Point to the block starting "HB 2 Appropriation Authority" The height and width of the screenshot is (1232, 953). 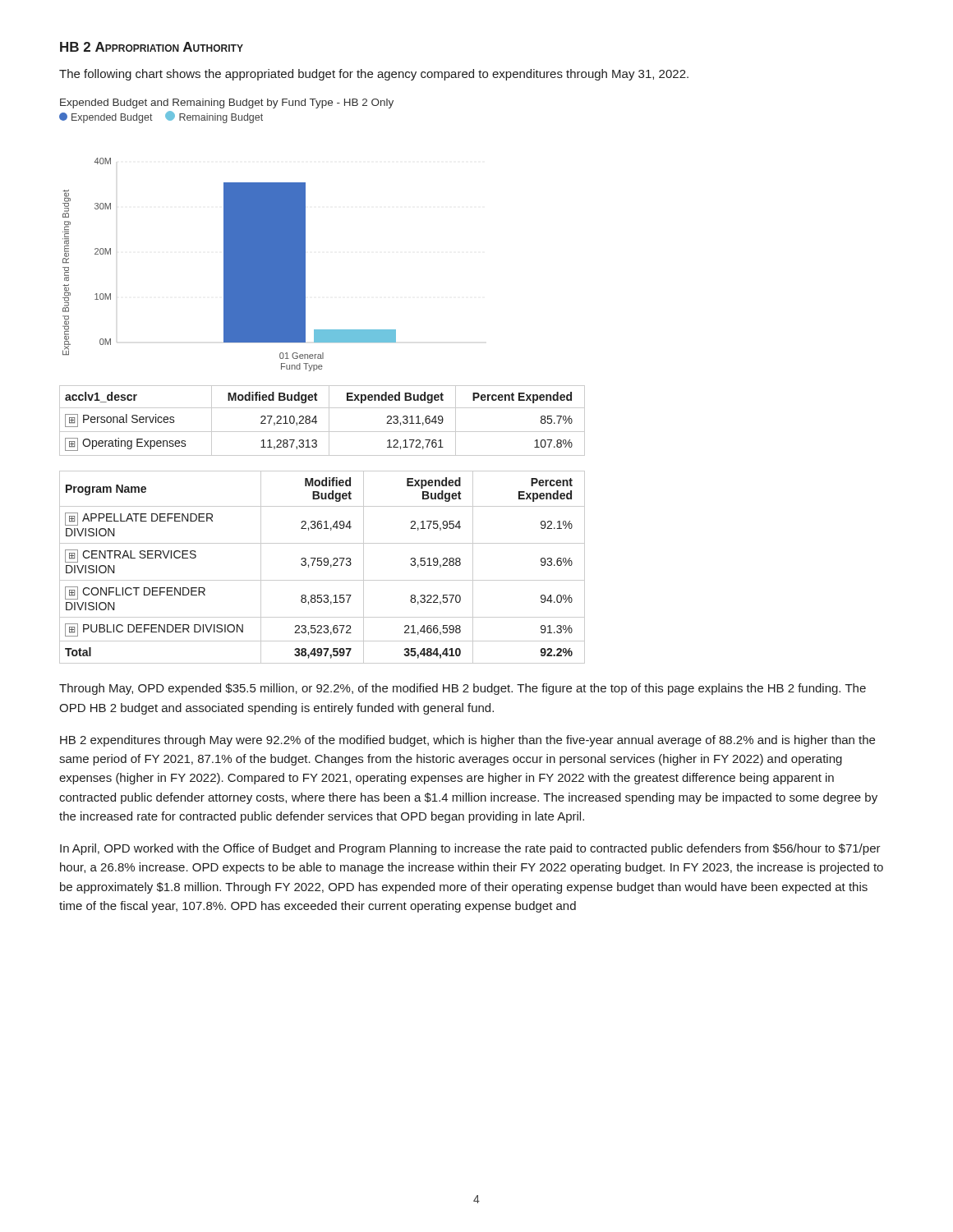[x=151, y=47]
